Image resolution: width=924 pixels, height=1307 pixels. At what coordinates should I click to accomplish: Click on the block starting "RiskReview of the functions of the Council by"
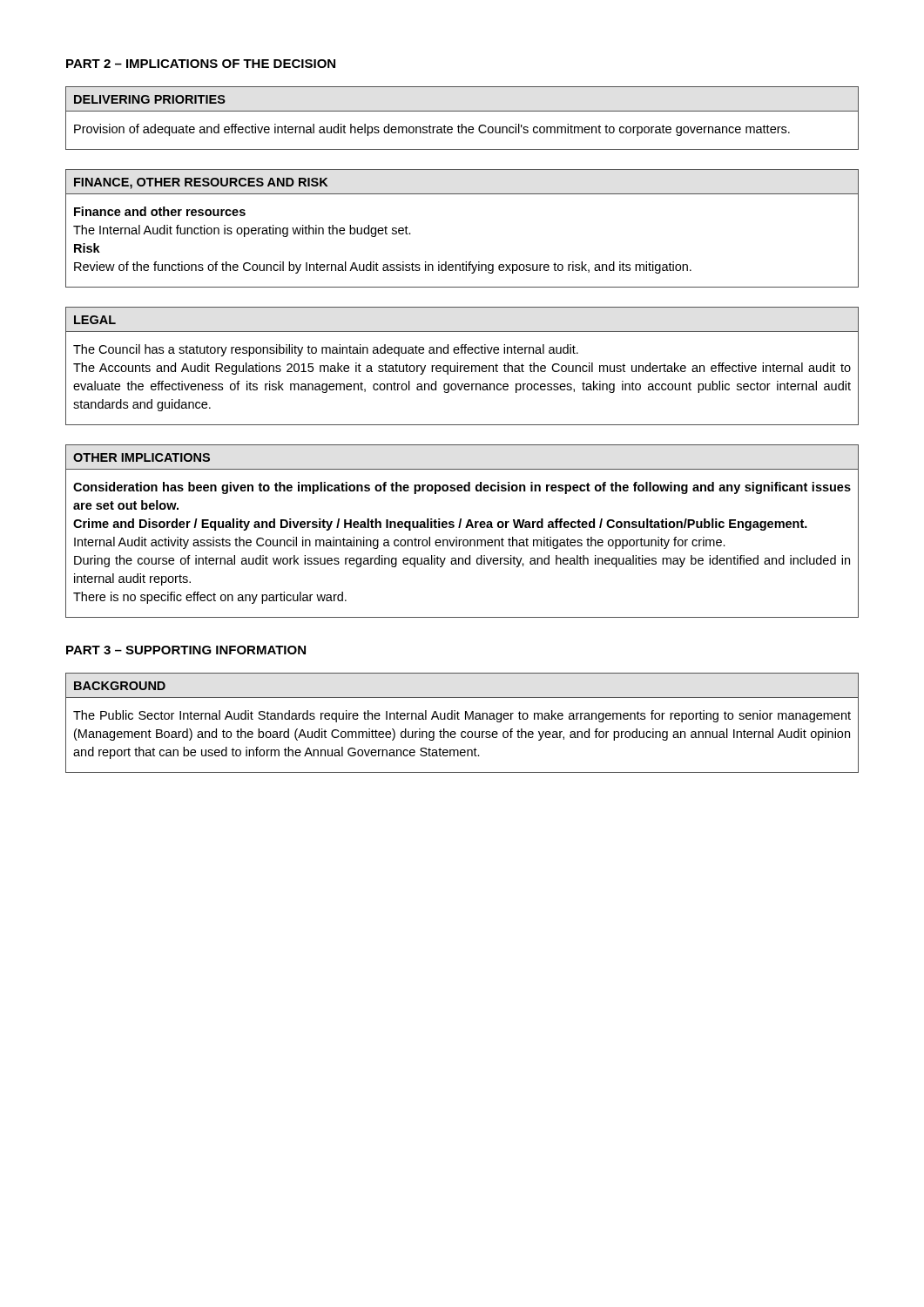pyautogui.click(x=462, y=258)
